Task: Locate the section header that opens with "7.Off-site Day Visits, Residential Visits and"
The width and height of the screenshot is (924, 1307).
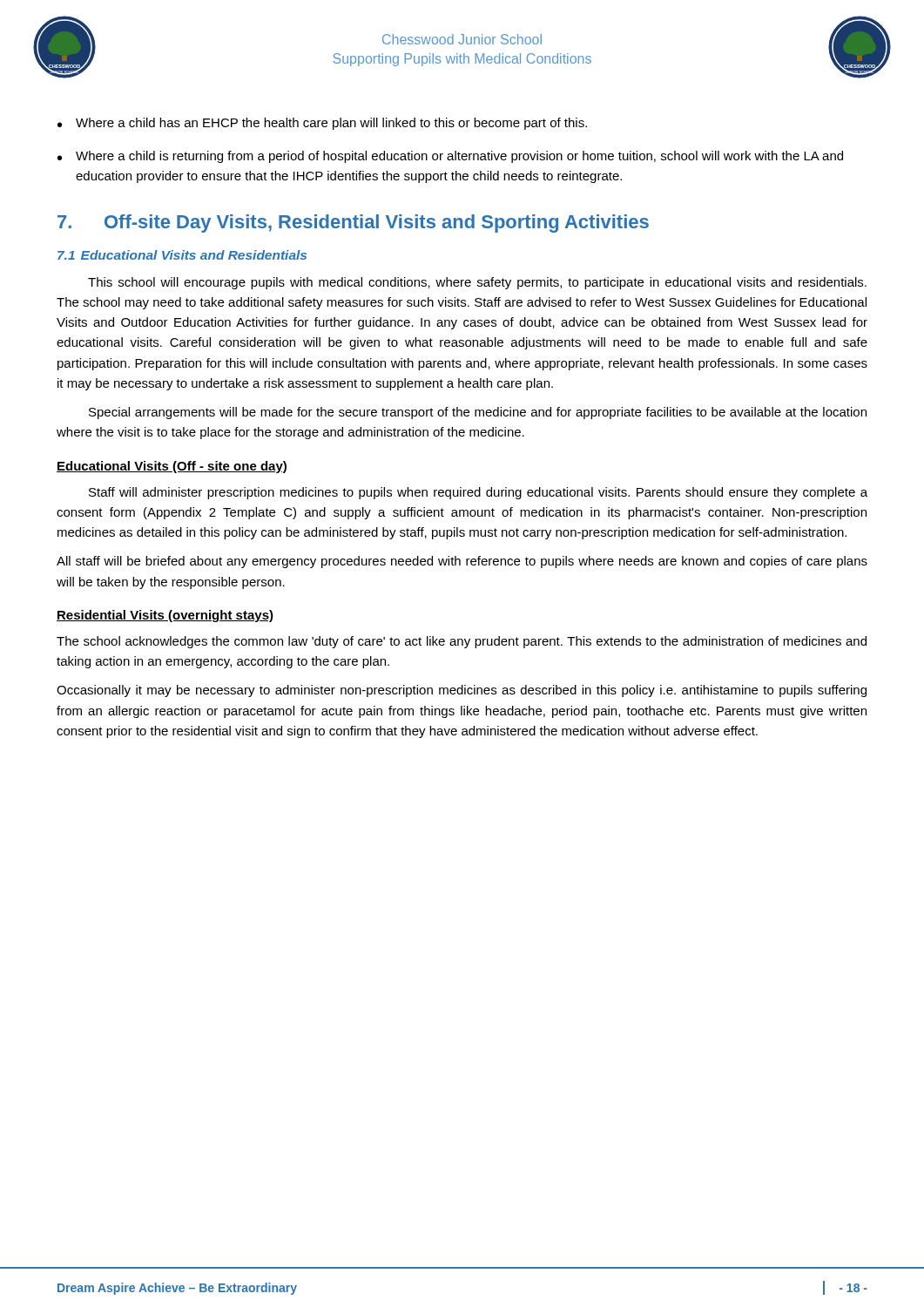Action: (x=462, y=222)
